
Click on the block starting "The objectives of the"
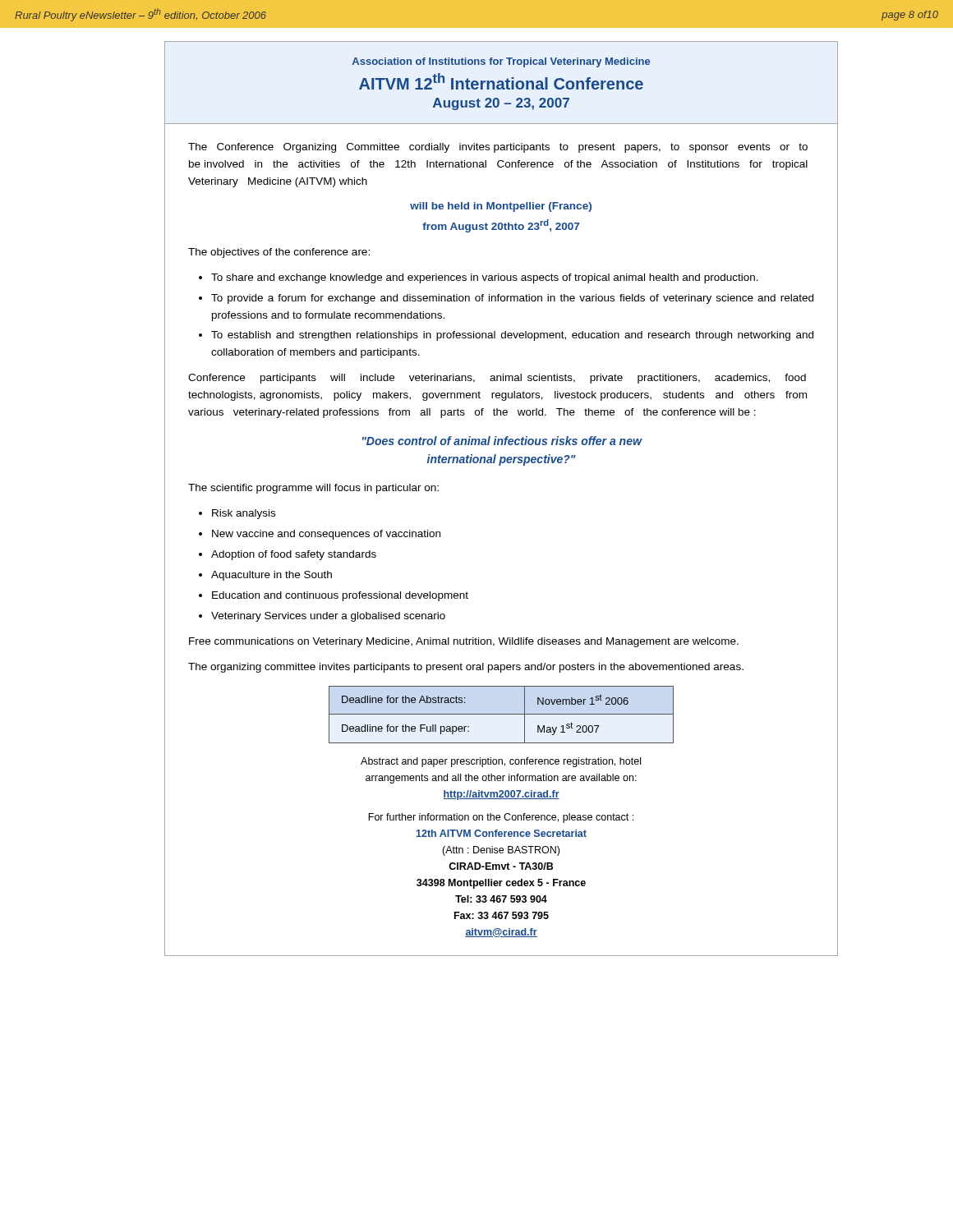pyautogui.click(x=279, y=253)
